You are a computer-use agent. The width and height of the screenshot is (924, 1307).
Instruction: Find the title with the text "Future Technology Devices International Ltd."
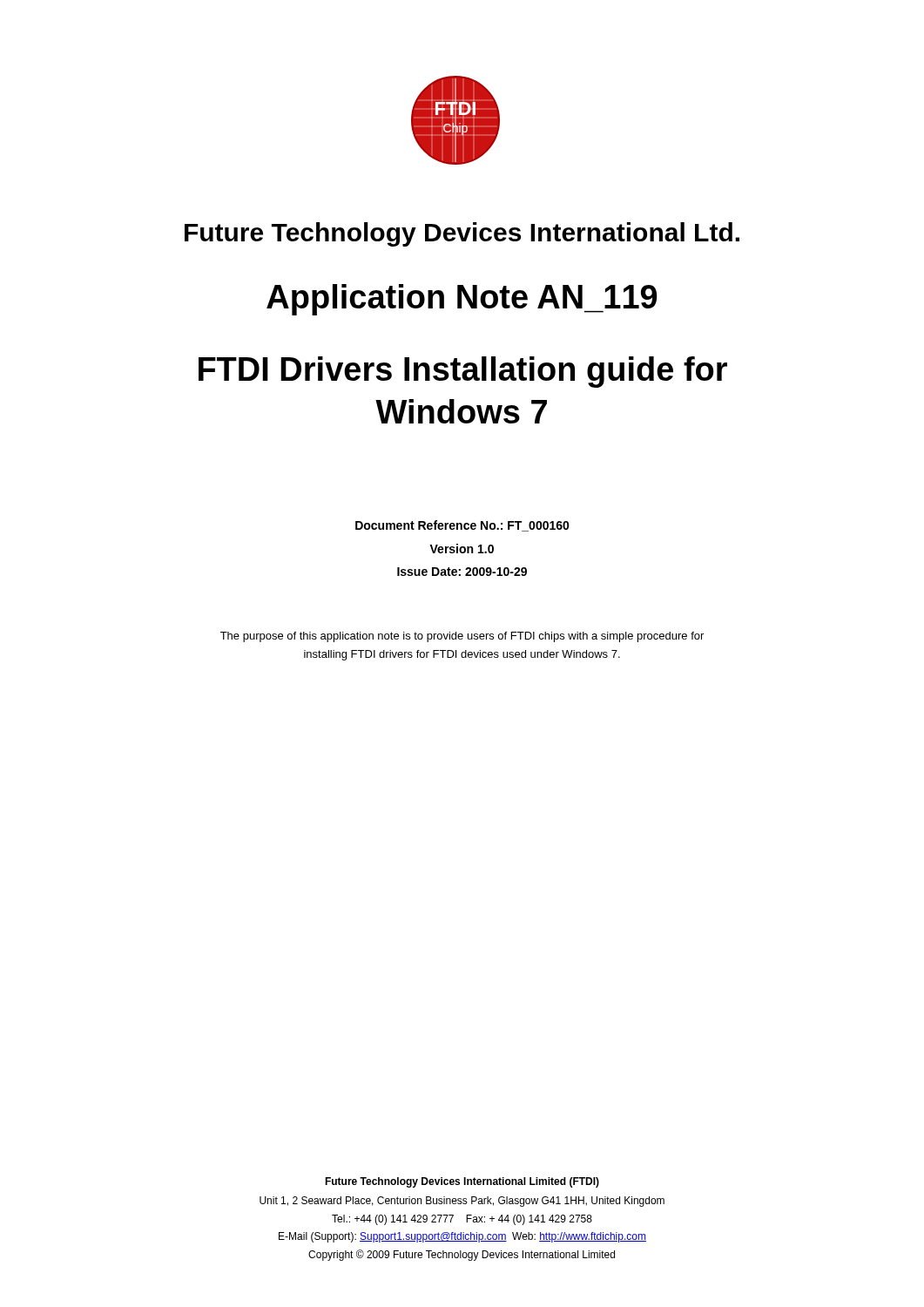click(x=462, y=232)
